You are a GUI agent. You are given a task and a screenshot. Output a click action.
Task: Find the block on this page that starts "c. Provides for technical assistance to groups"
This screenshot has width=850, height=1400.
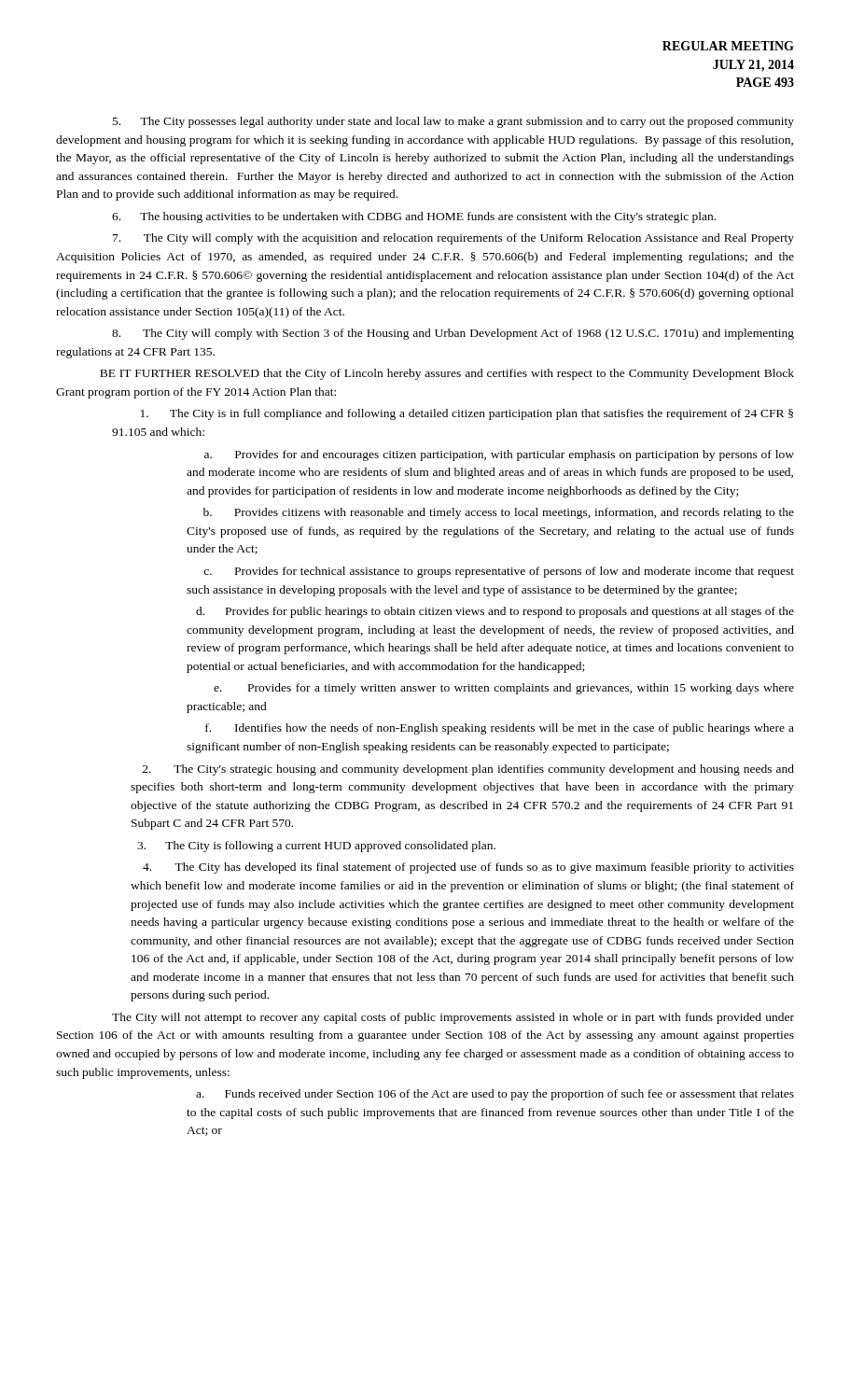[x=462, y=580]
